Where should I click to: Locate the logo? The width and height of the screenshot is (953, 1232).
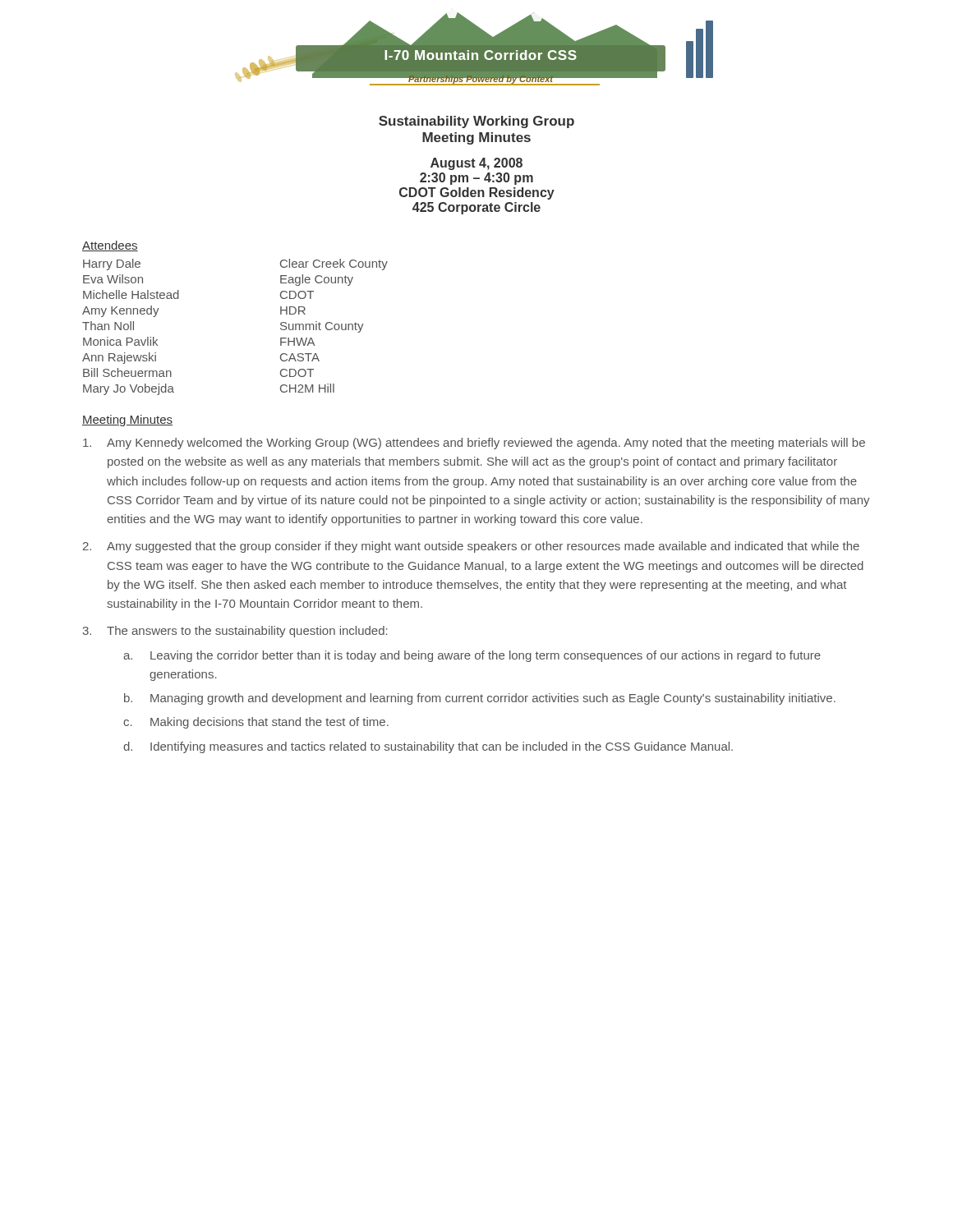coord(476,45)
